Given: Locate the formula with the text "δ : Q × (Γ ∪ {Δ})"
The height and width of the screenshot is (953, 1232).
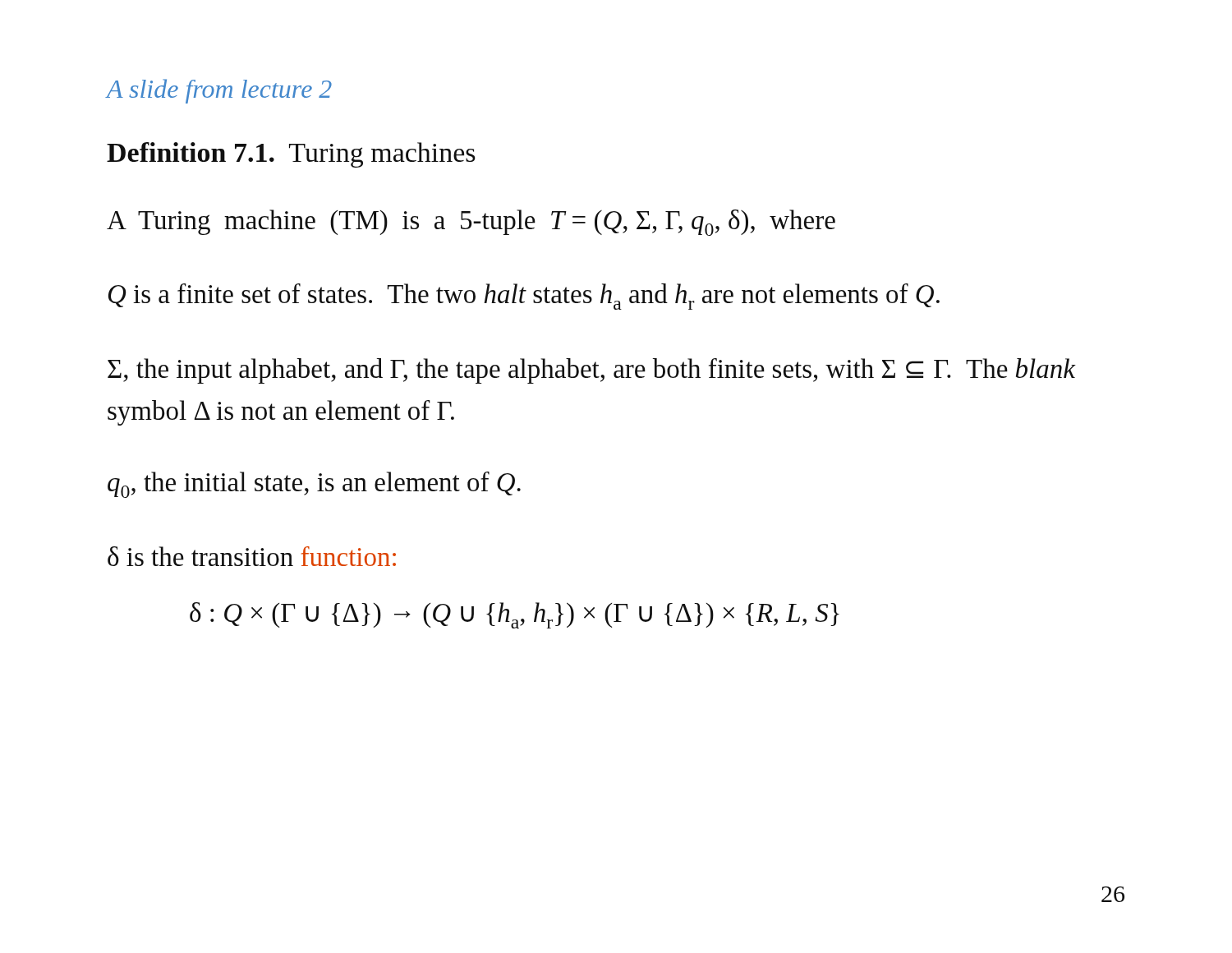Looking at the screenshot, I should (515, 615).
